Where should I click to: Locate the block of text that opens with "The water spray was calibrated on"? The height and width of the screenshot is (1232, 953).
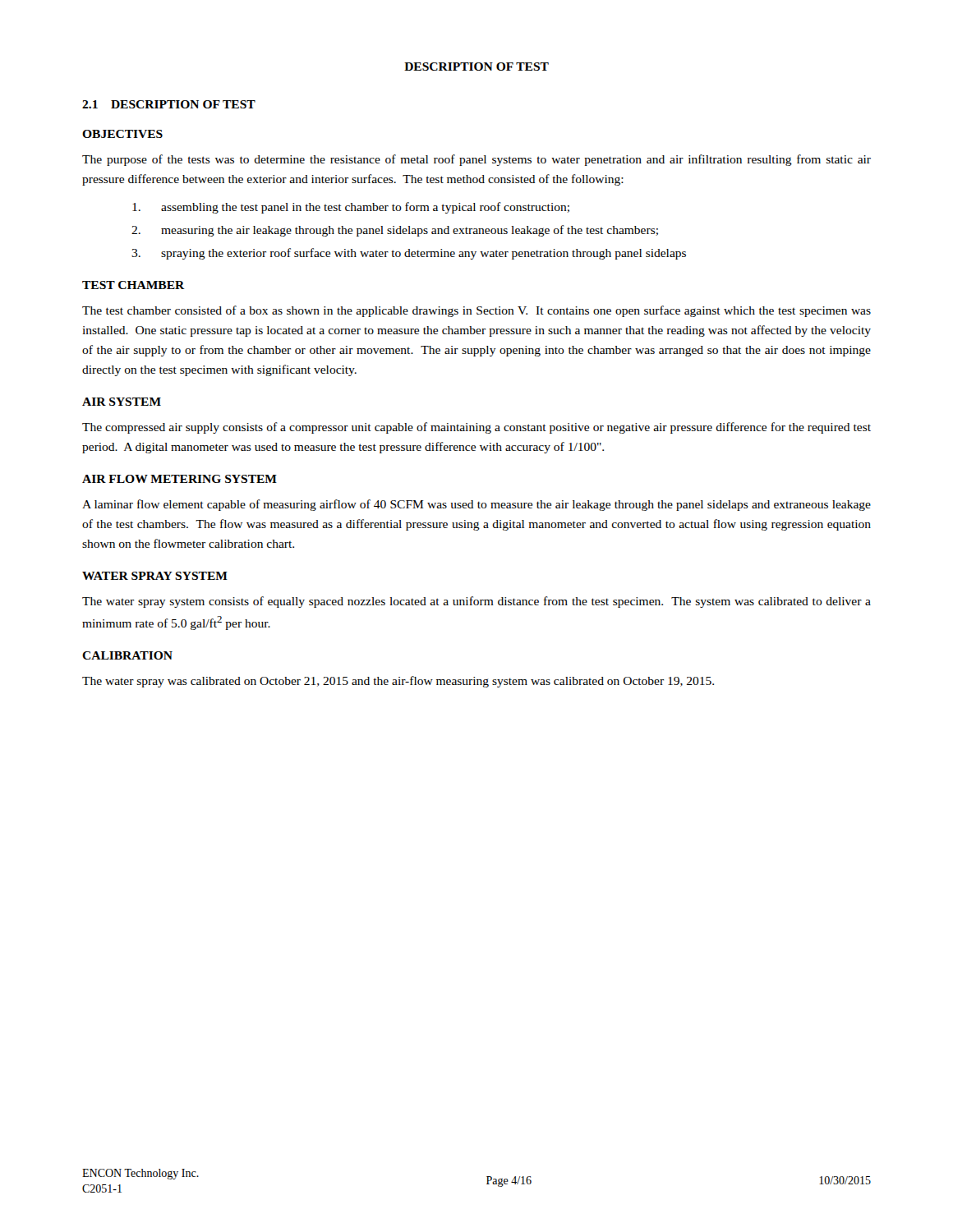click(x=398, y=681)
